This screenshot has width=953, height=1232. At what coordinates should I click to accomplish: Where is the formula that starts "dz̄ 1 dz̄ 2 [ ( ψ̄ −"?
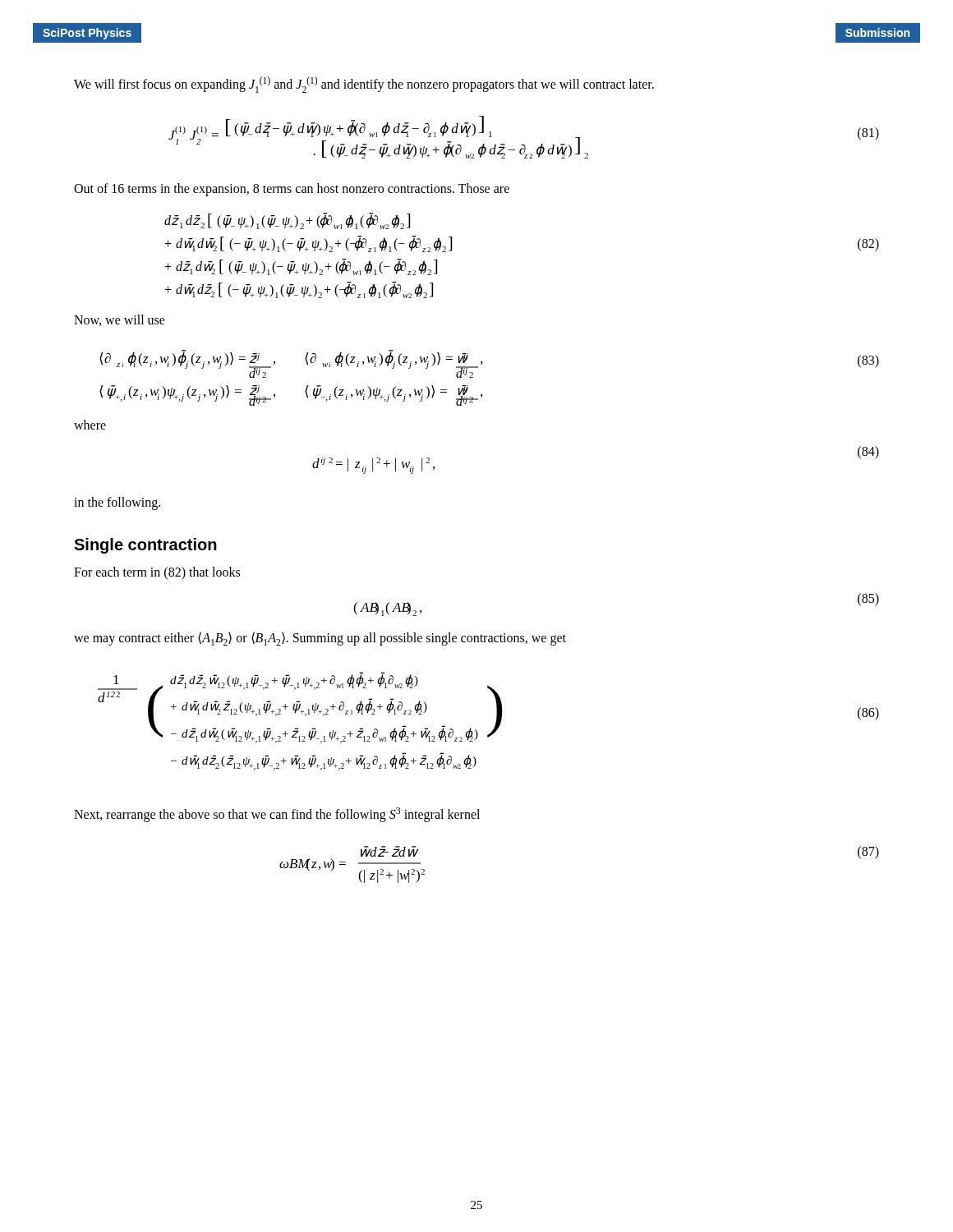click(287, 221)
